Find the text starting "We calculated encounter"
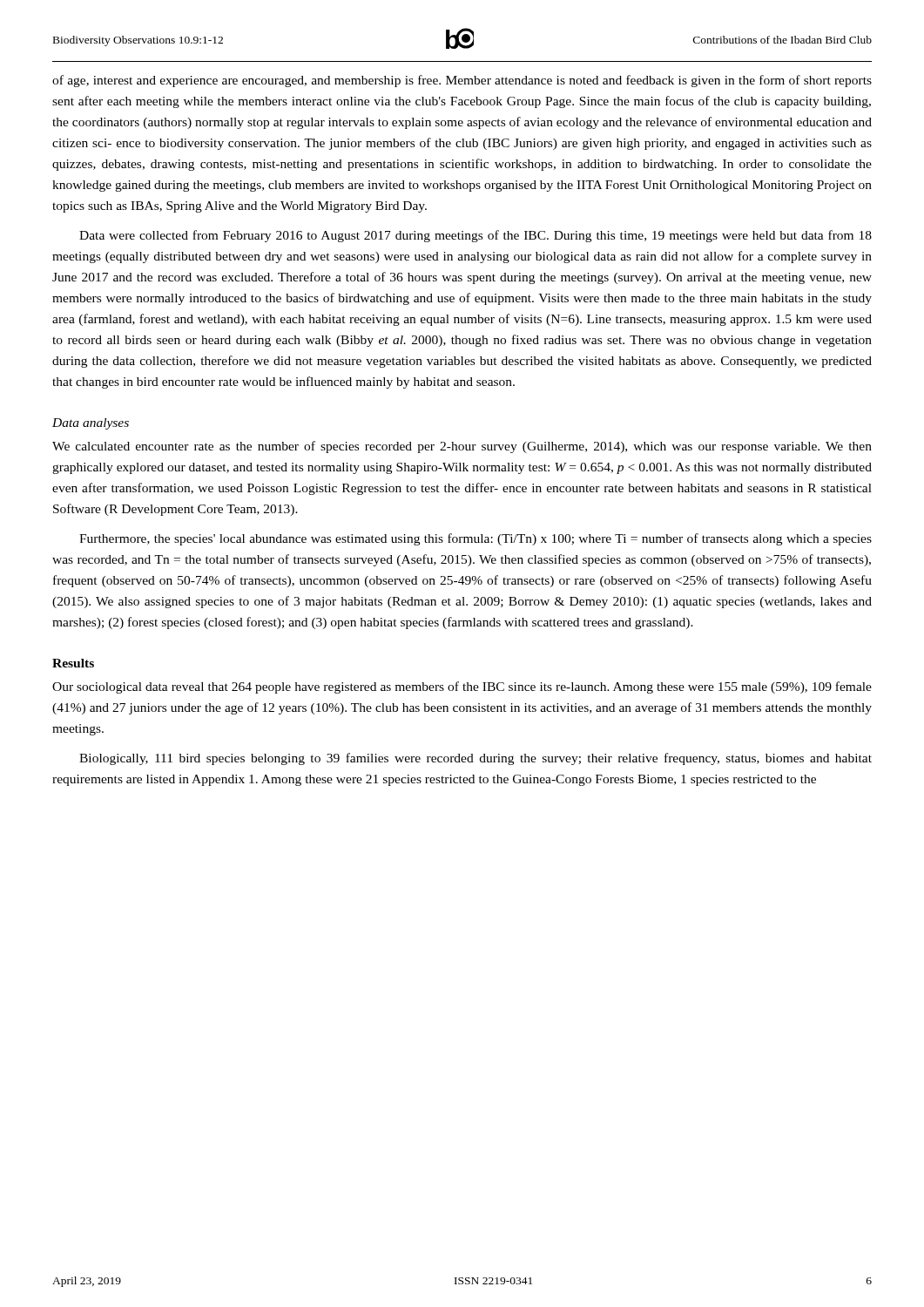The image size is (924, 1307). pos(462,478)
